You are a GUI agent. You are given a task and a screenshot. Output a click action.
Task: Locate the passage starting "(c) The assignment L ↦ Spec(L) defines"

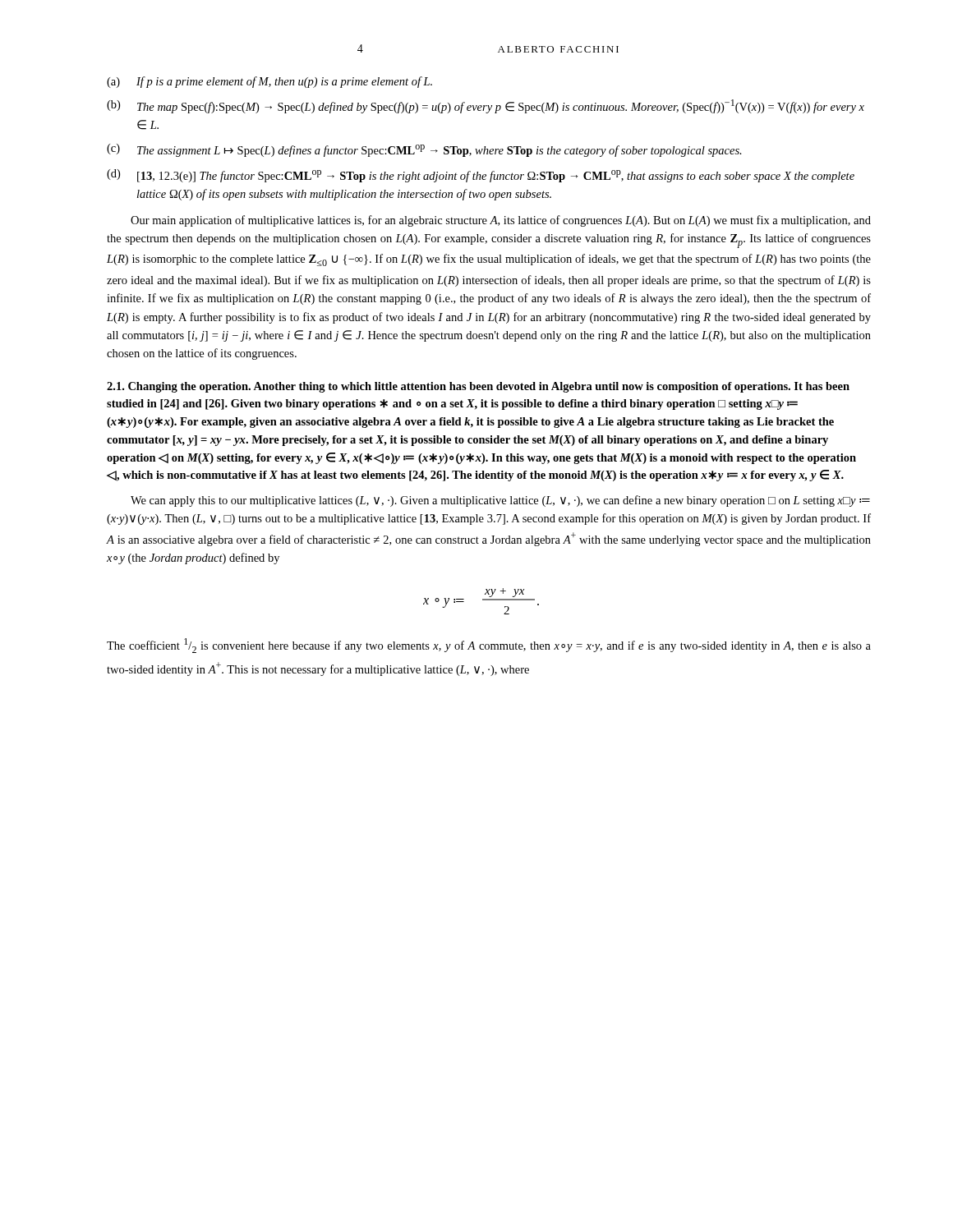pyautogui.click(x=489, y=149)
